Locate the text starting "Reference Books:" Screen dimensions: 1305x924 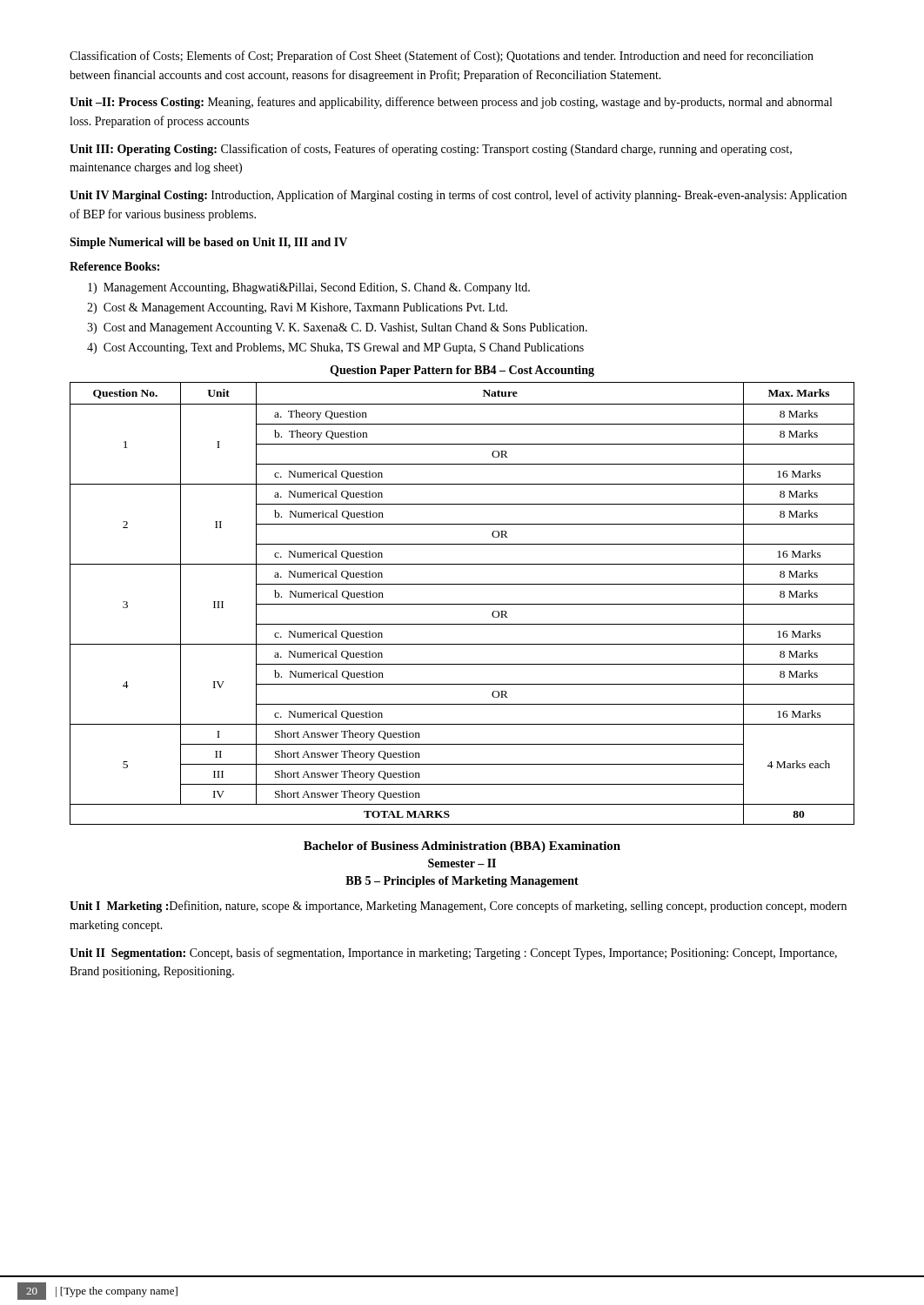pos(115,267)
